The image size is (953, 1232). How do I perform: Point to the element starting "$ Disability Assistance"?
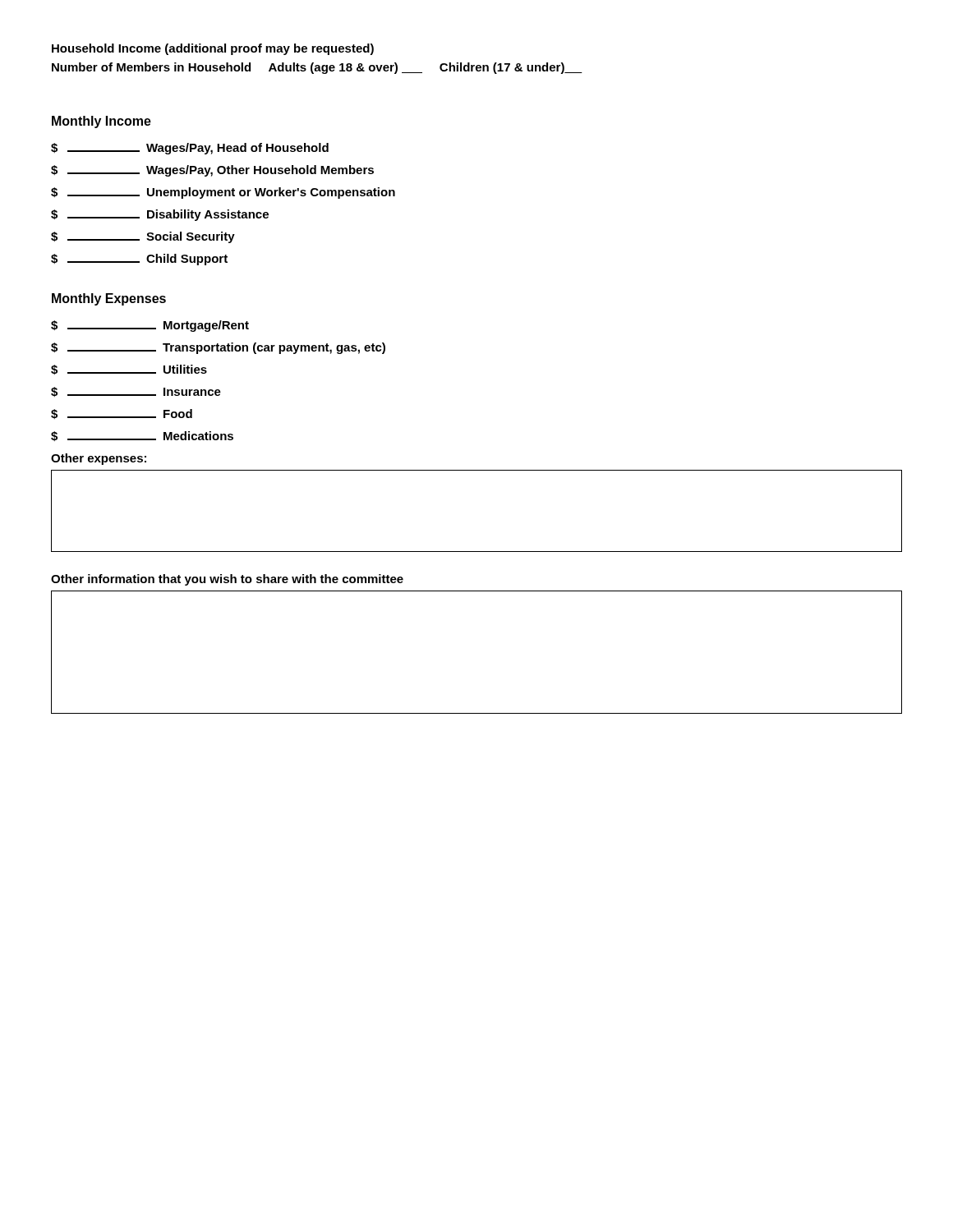(x=160, y=214)
